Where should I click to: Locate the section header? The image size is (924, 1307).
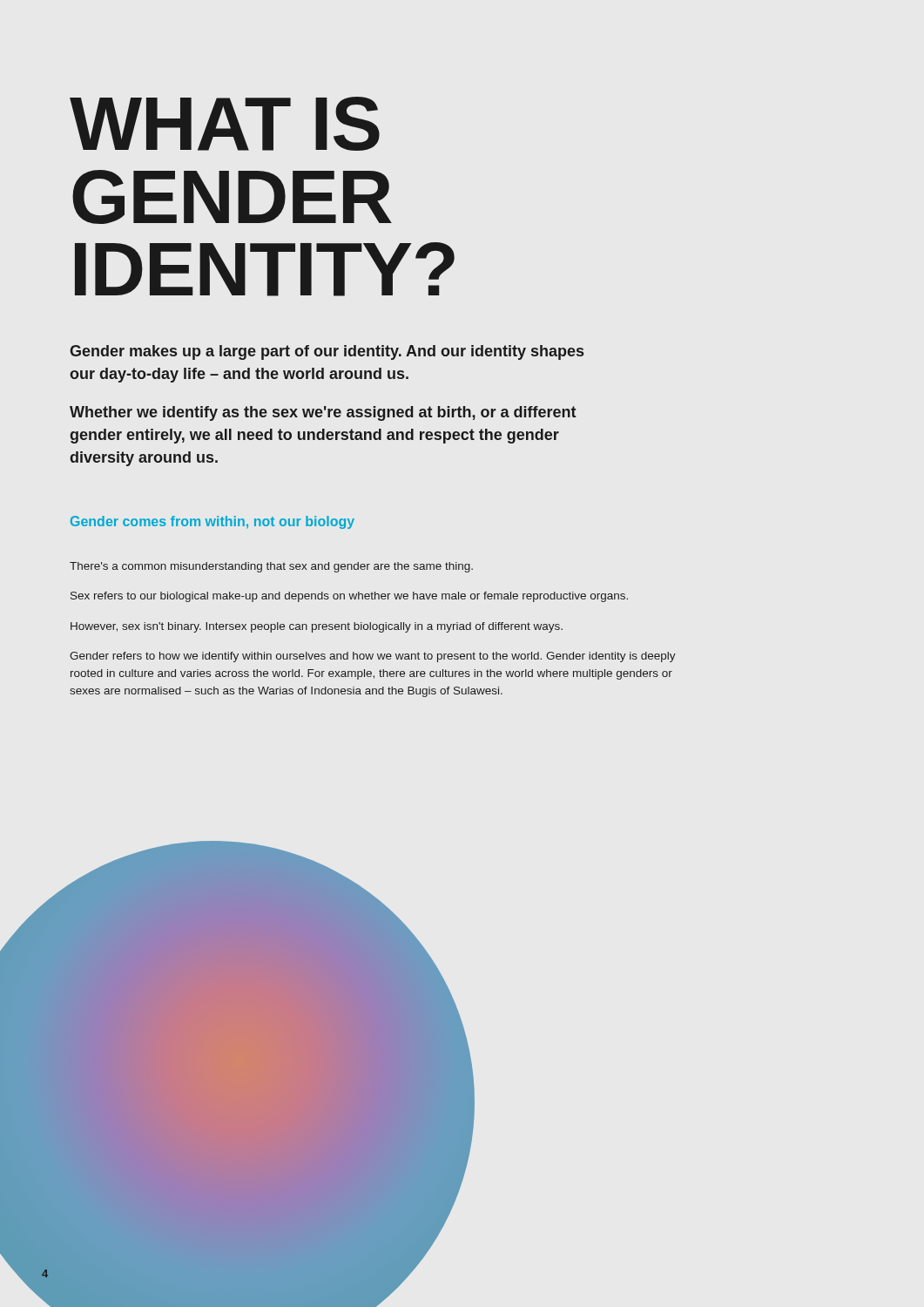pos(340,522)
